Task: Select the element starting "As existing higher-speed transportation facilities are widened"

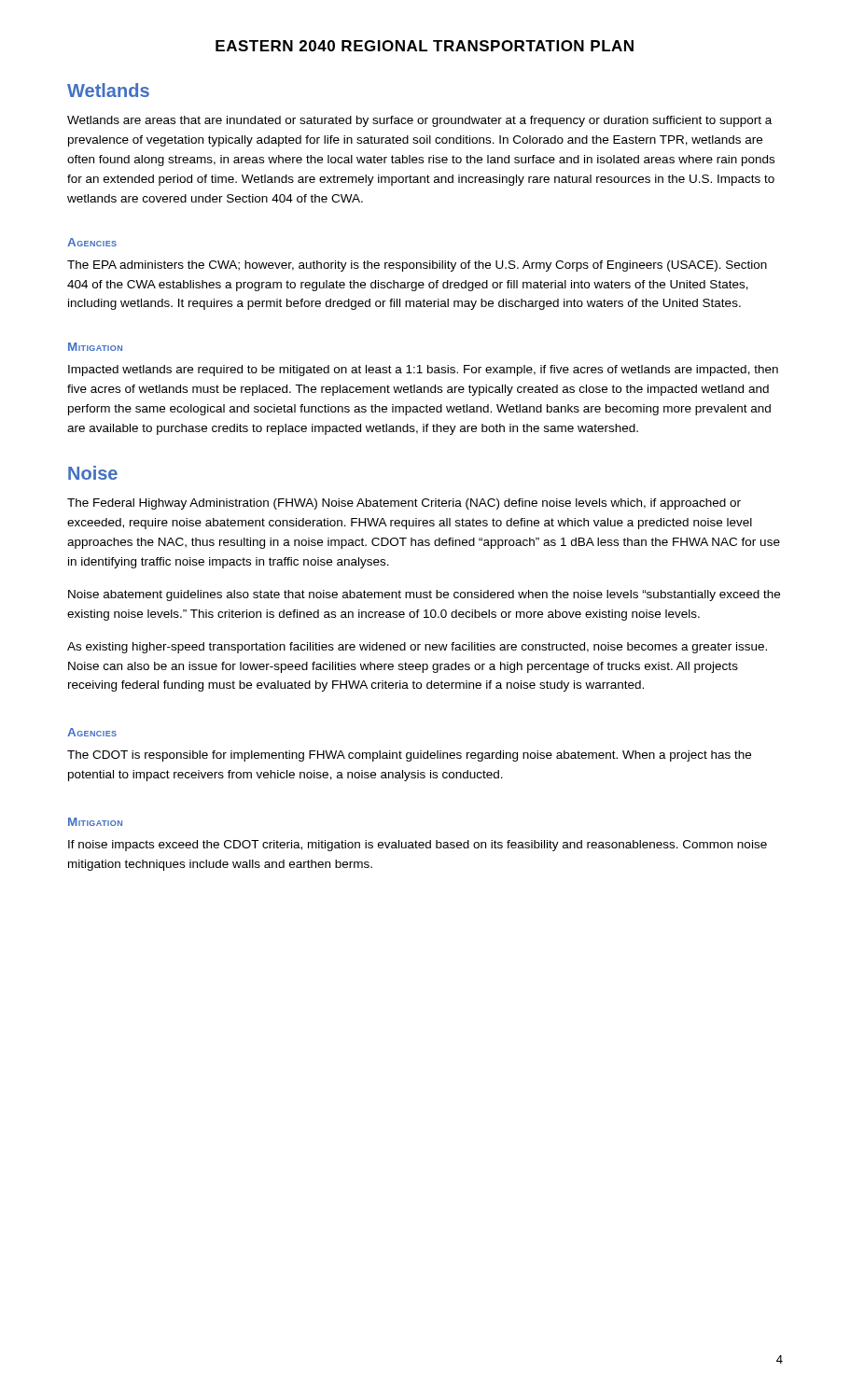Action: tap(418, 665)
